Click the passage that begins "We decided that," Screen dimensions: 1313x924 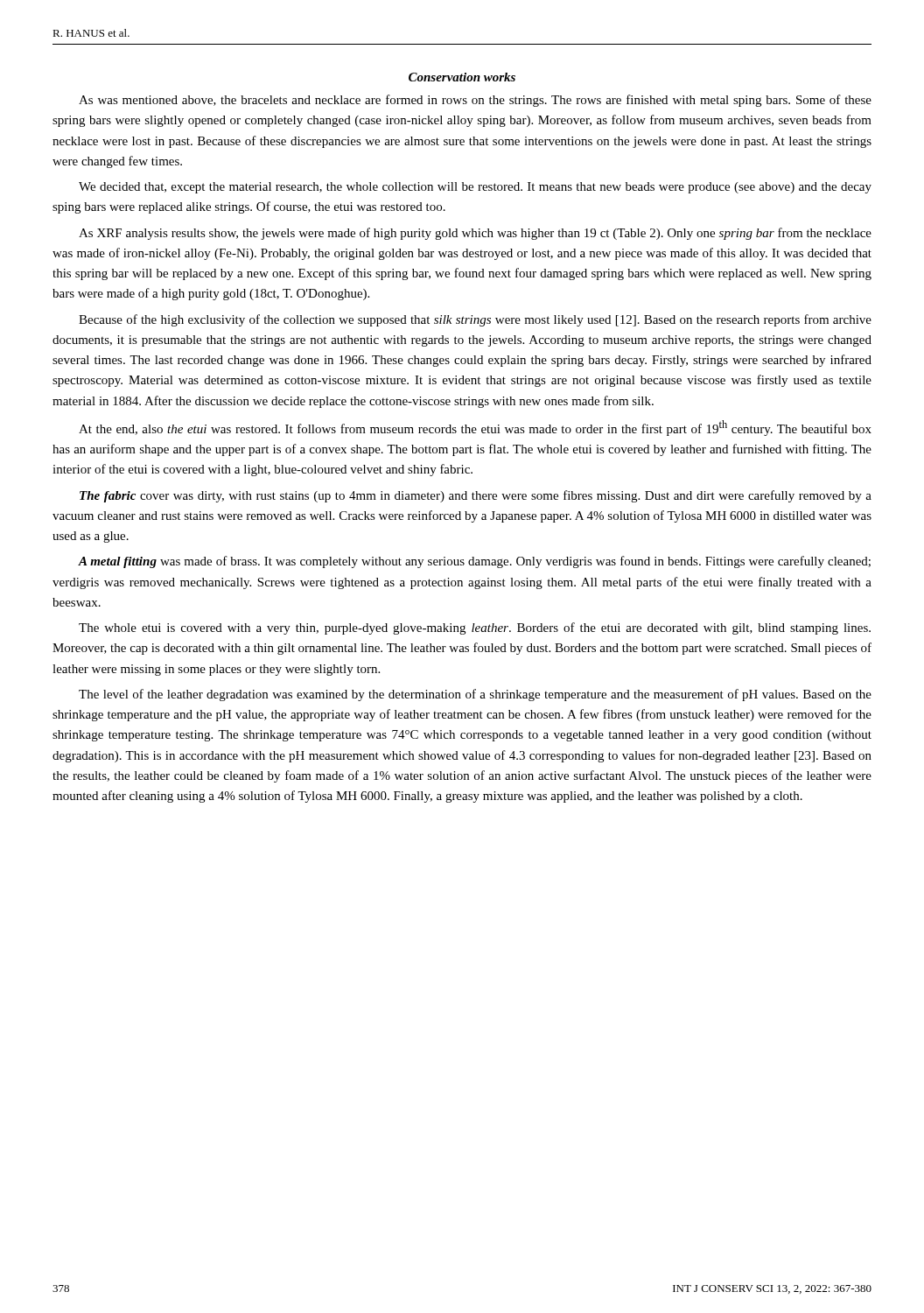(462, 197)
